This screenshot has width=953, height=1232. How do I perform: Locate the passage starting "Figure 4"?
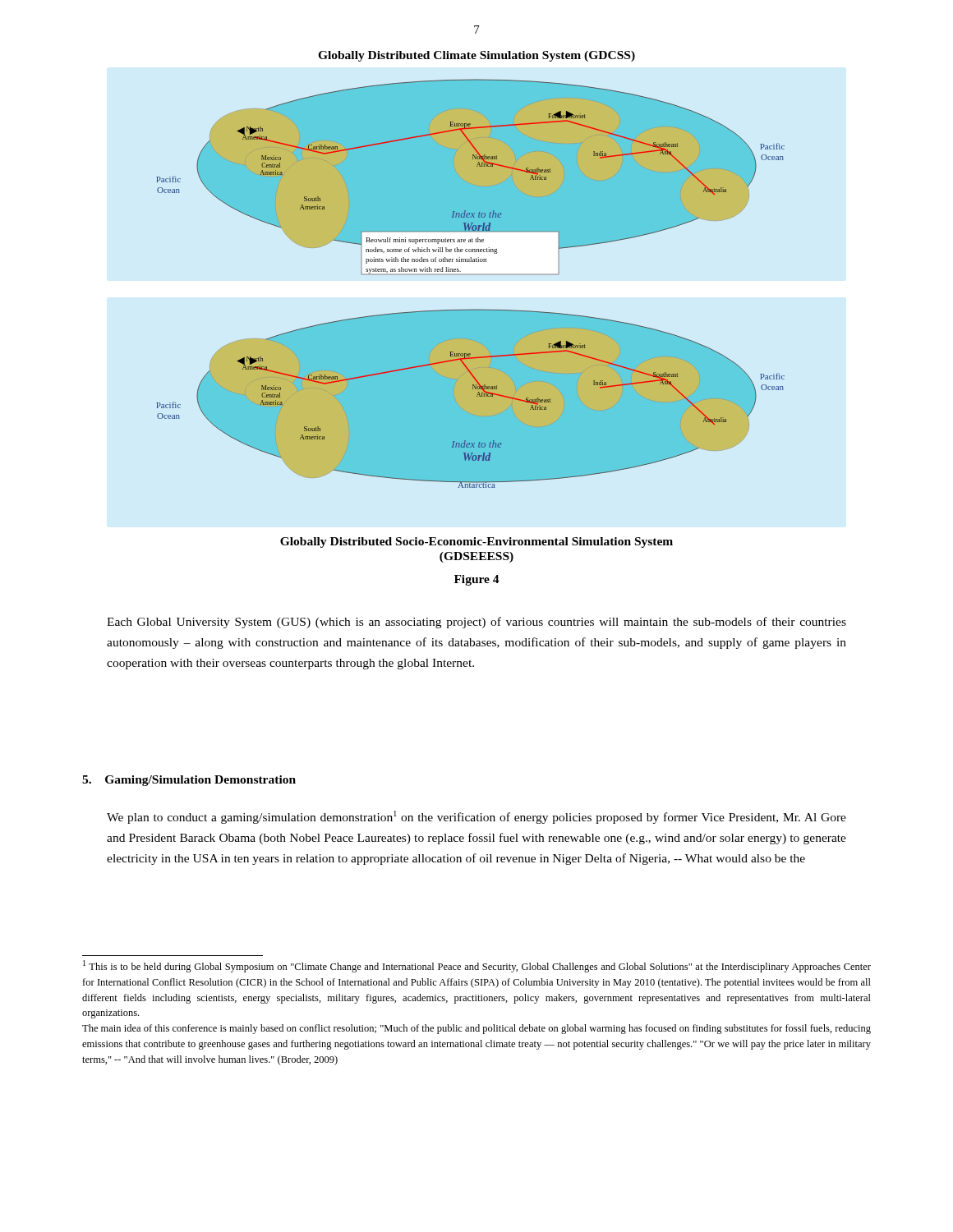(x=476, y=579)
